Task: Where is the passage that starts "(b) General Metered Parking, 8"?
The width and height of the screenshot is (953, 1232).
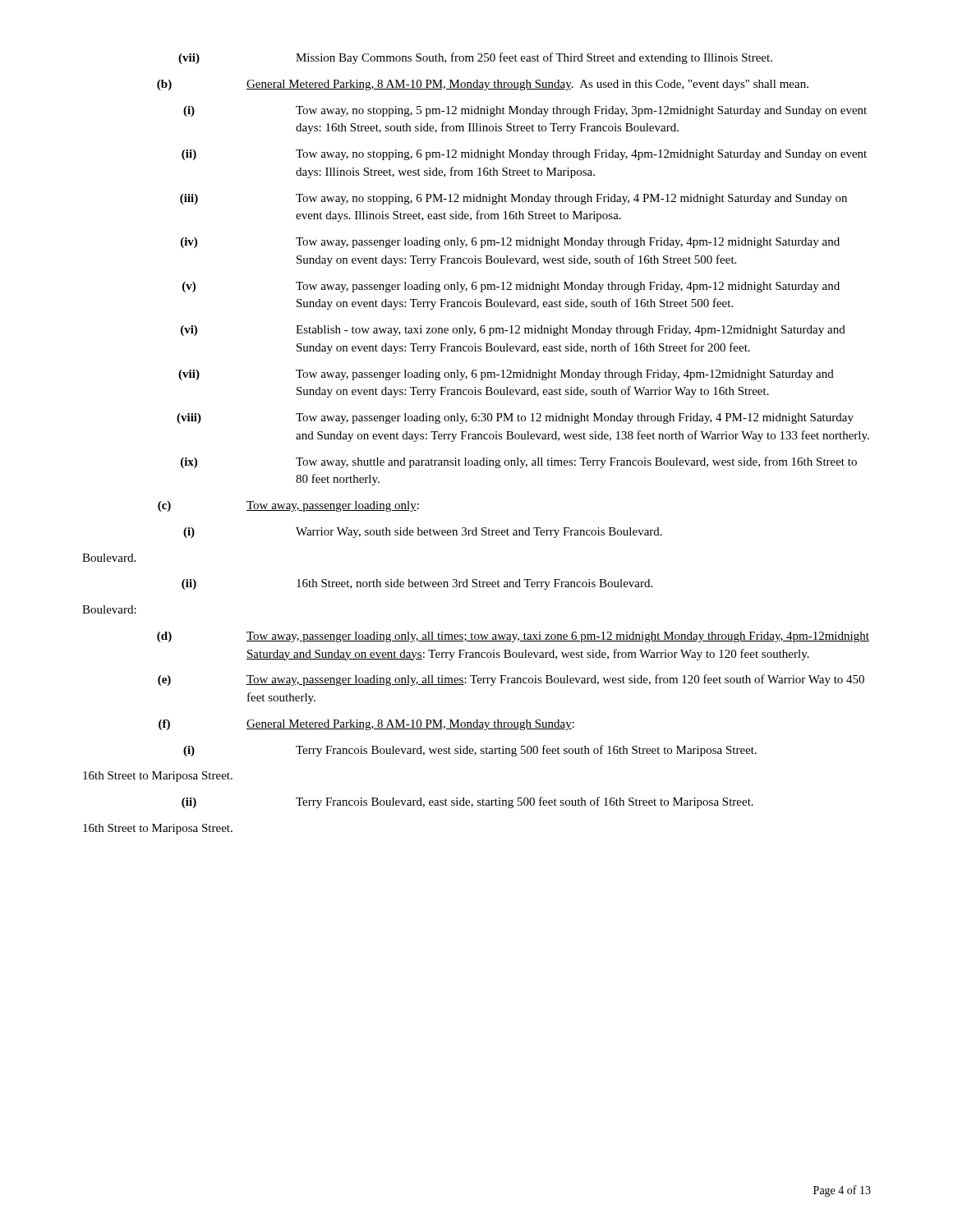Action: point(476,84)
